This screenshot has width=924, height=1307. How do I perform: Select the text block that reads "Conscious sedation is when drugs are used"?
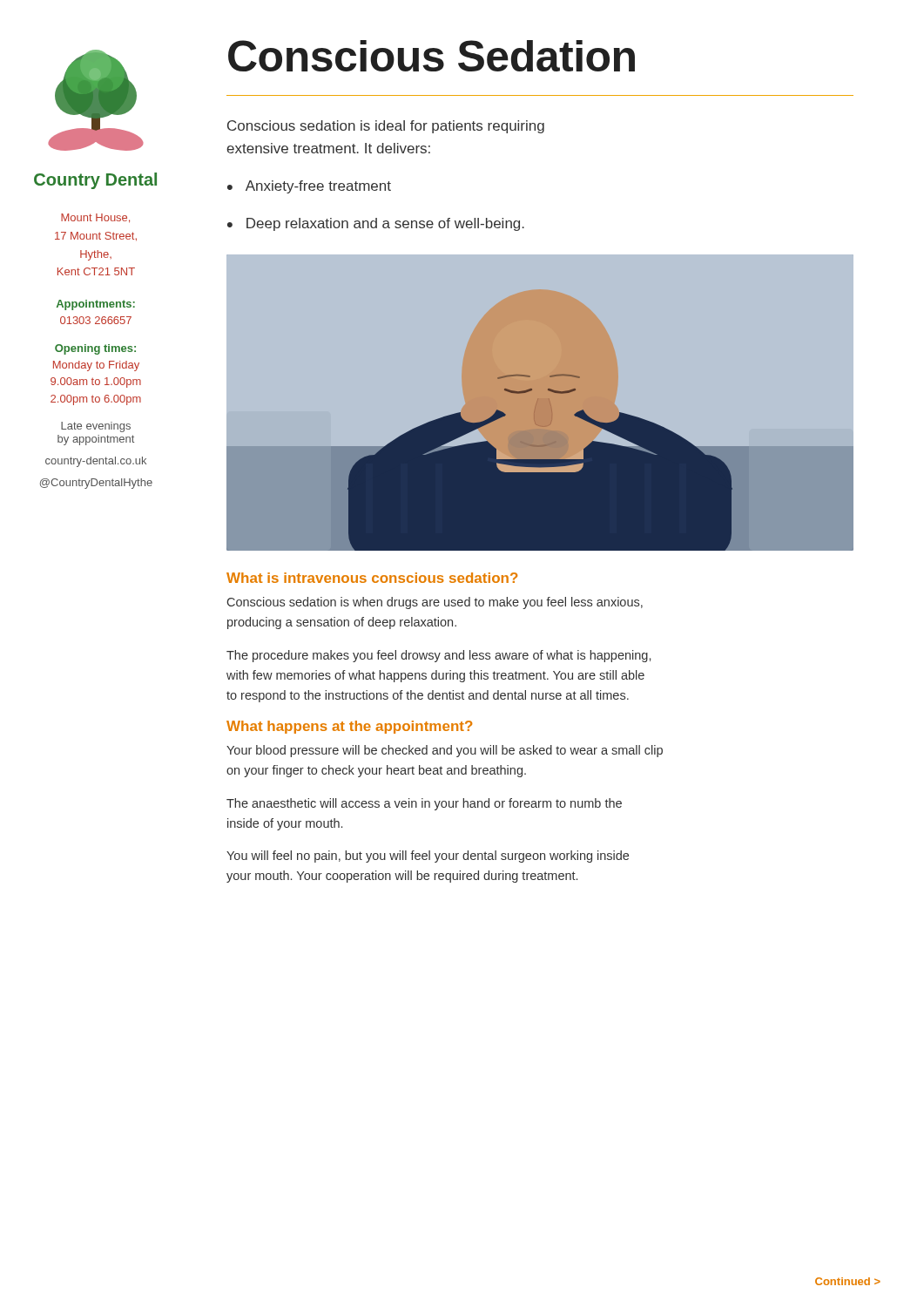pos(435,612)
